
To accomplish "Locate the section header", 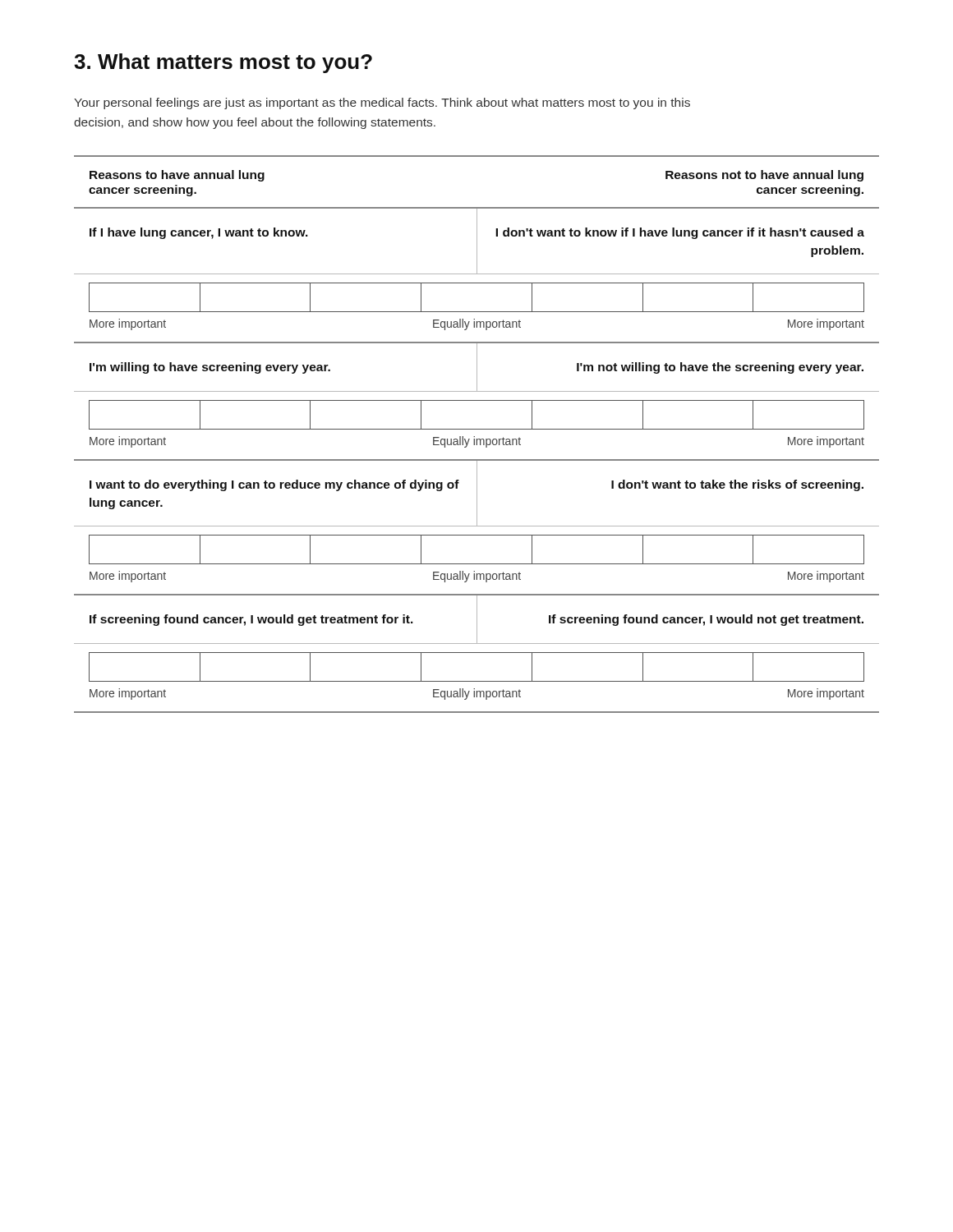I will [223, 62].
